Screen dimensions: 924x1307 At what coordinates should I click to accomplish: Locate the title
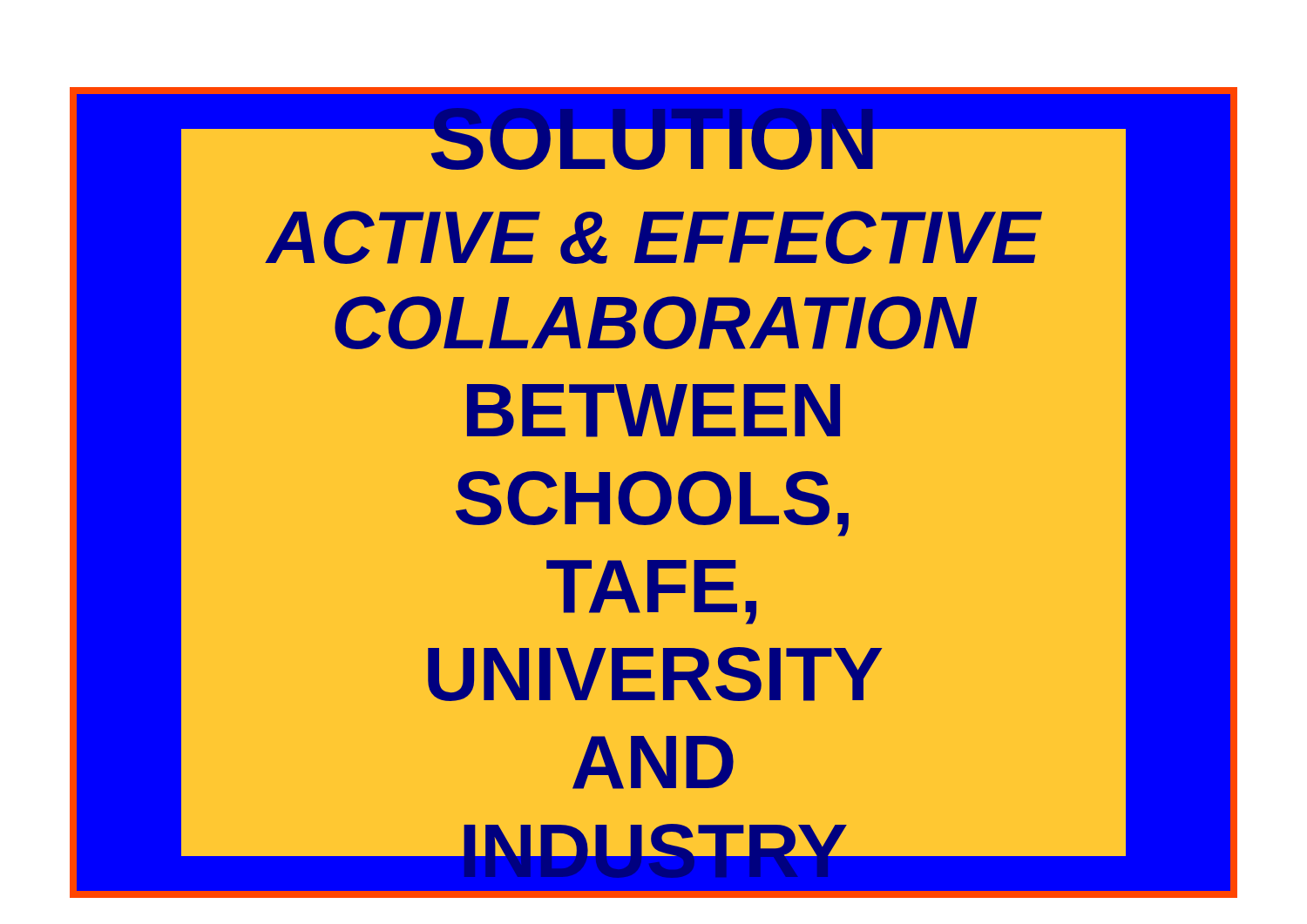[x=653, y=492]
